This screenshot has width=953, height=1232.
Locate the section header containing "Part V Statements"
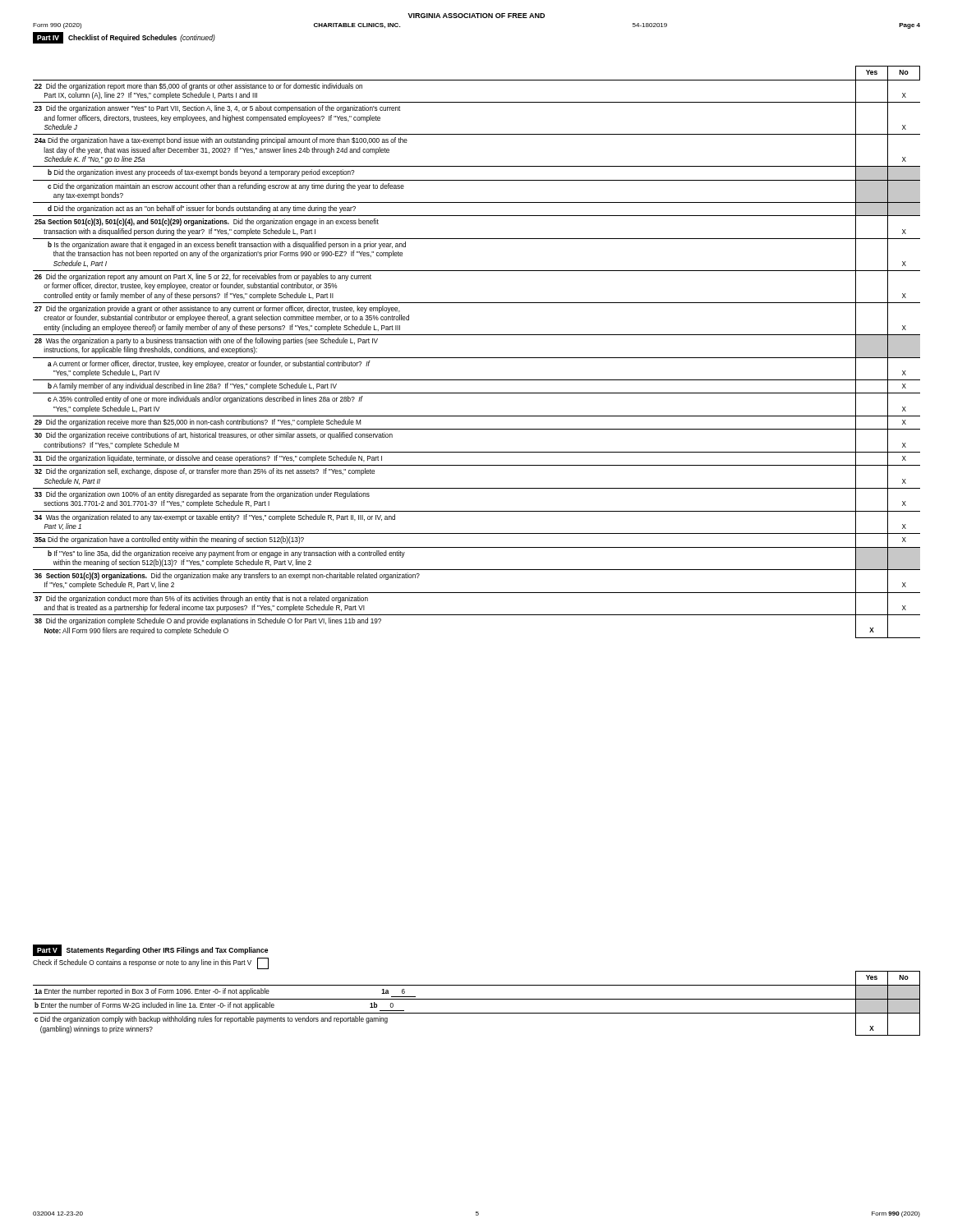[151, 950]
